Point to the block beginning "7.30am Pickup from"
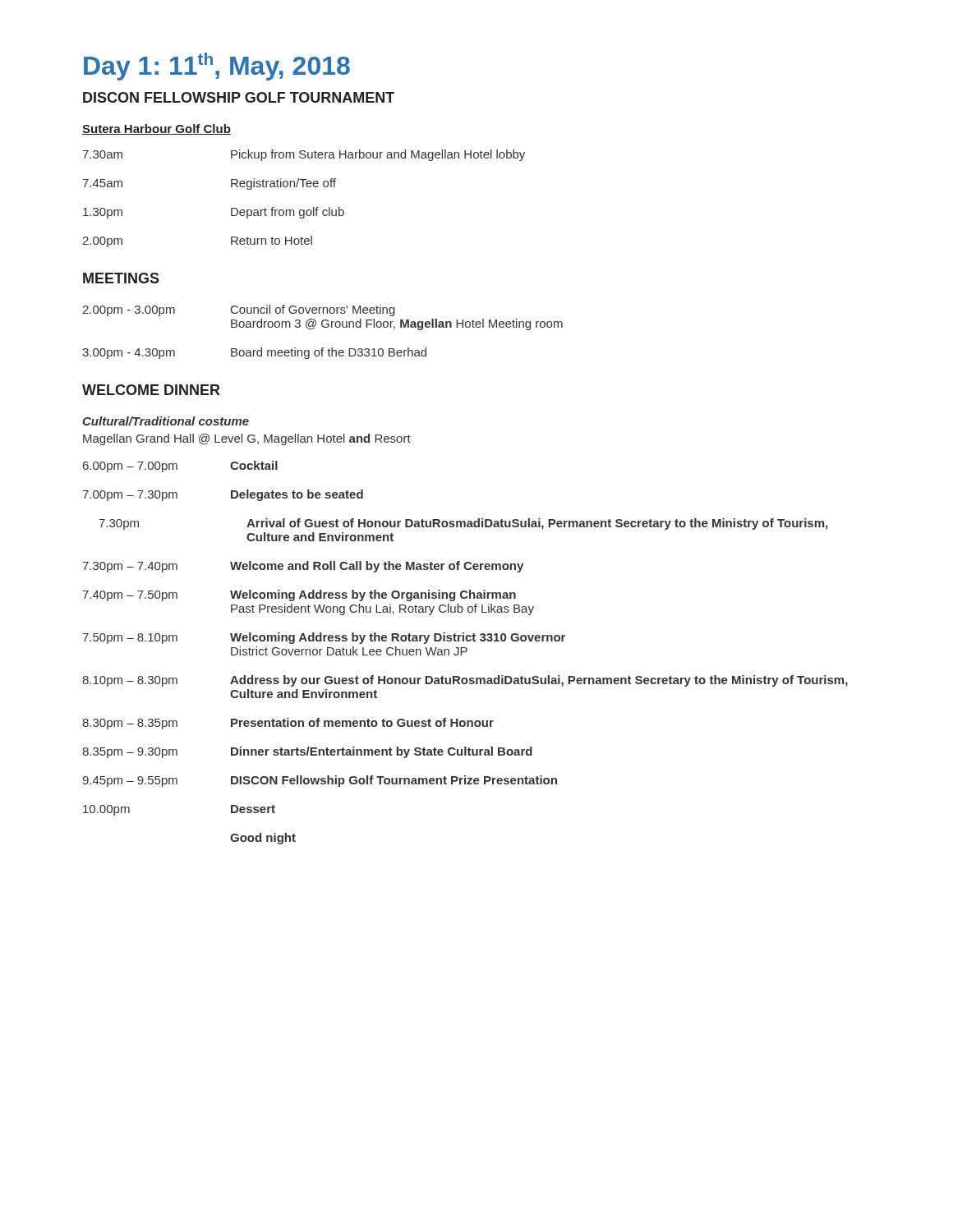Viewport: 953px width, 1232px height. [x=476, y=154]
